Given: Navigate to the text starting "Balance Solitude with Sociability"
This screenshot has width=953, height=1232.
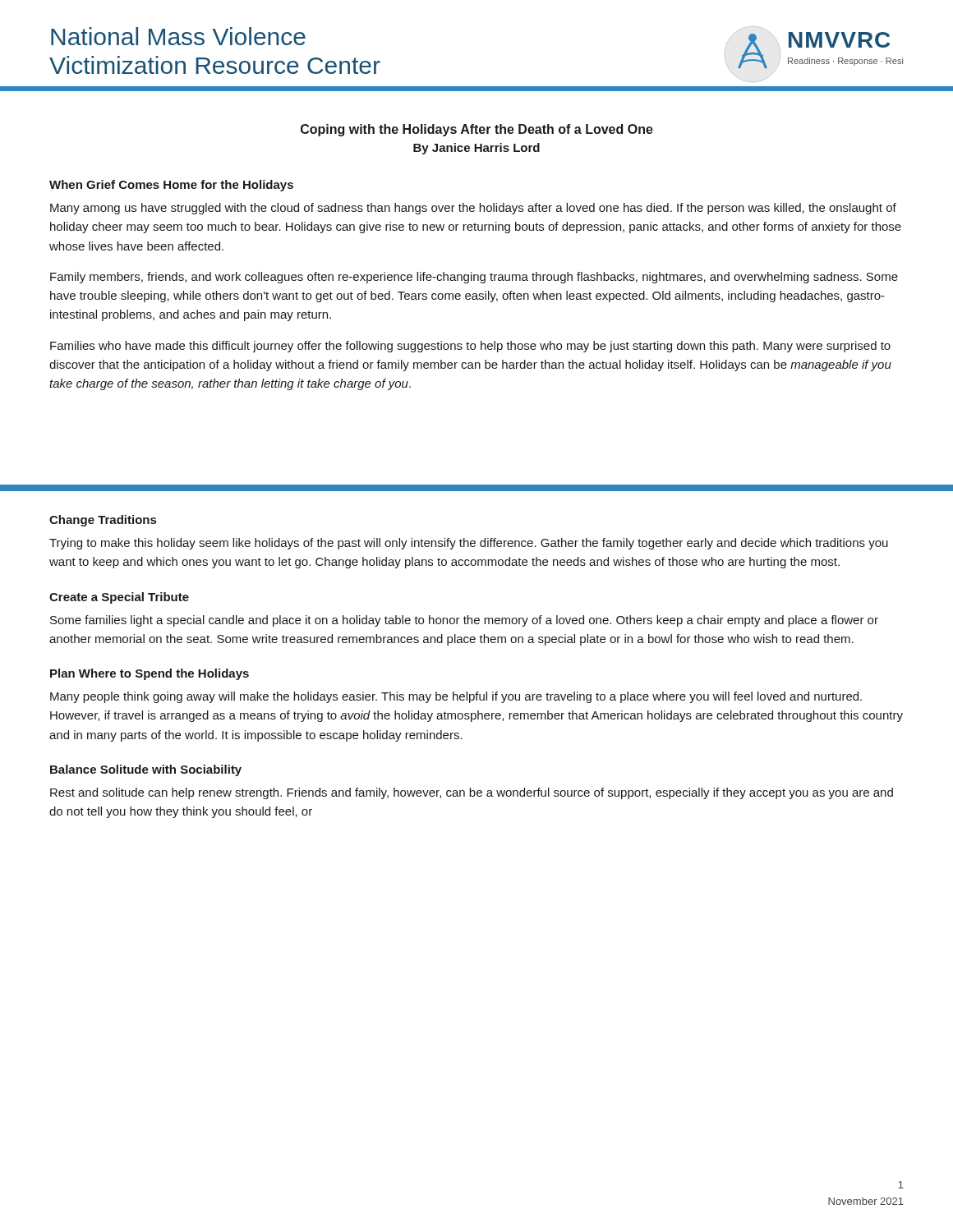Looking at the screenshot, I should tap(145, 769).
